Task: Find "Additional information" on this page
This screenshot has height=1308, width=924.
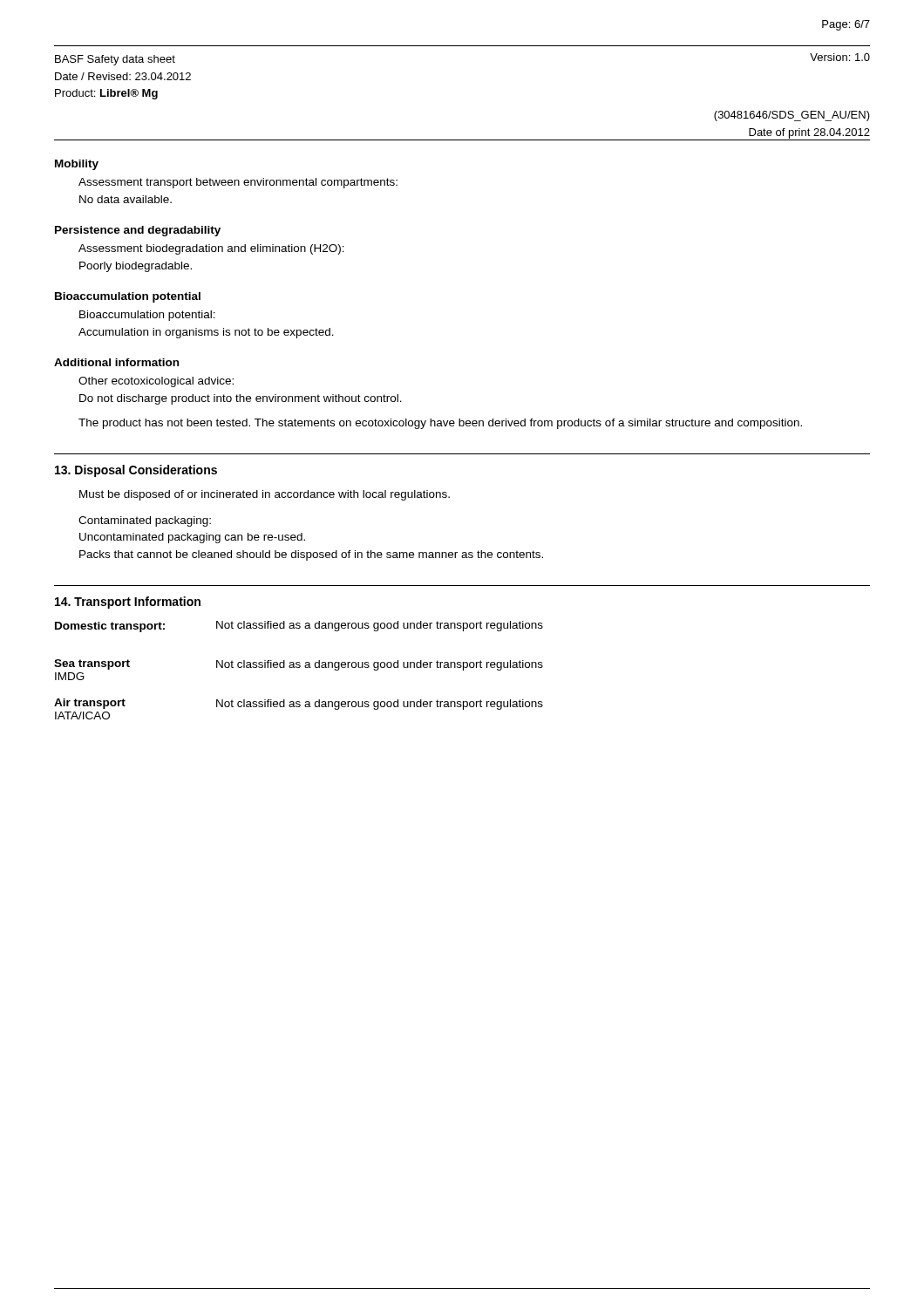Action: 117,363
